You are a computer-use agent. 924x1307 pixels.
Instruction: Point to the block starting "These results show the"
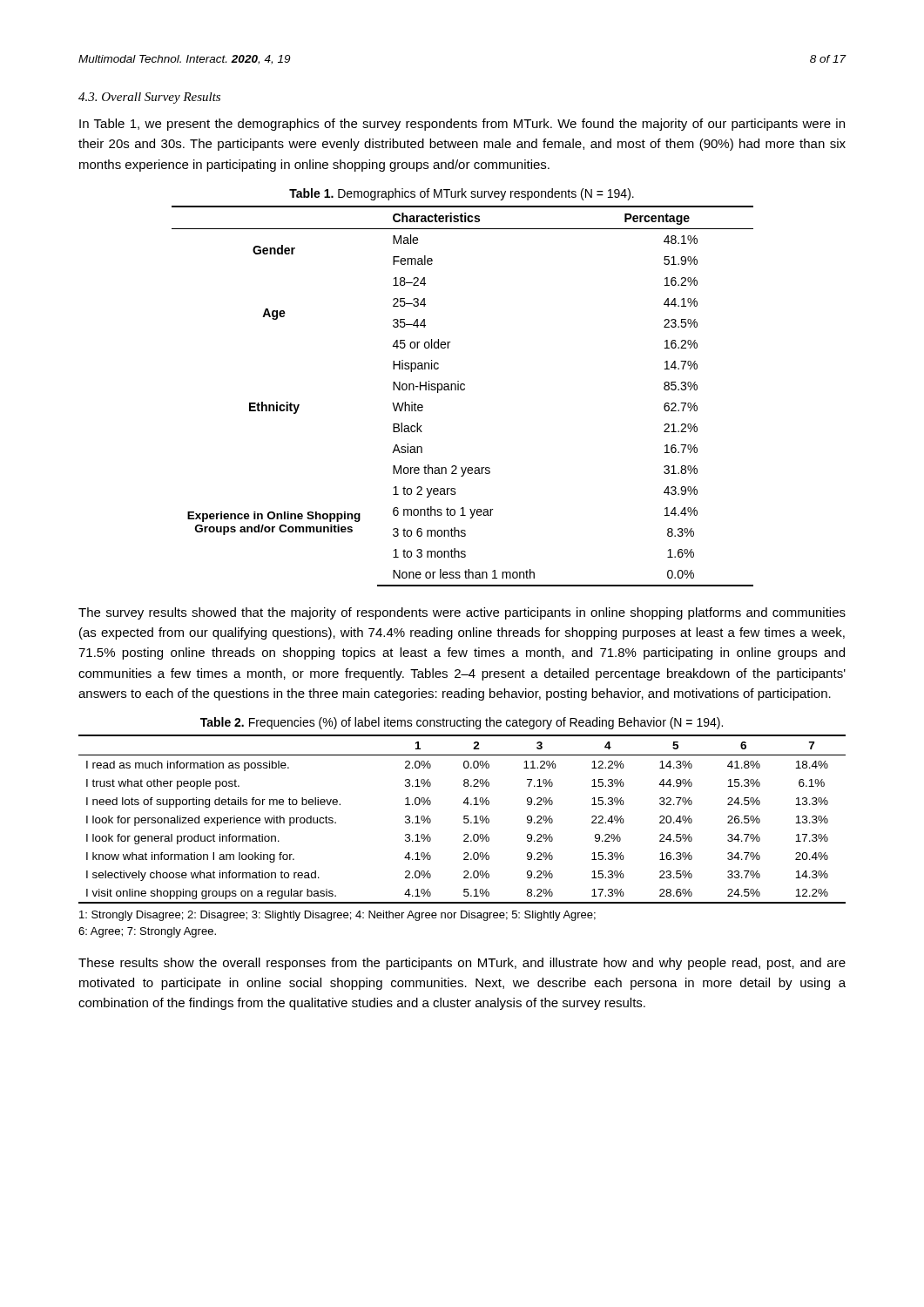click(x=462, y=982)
